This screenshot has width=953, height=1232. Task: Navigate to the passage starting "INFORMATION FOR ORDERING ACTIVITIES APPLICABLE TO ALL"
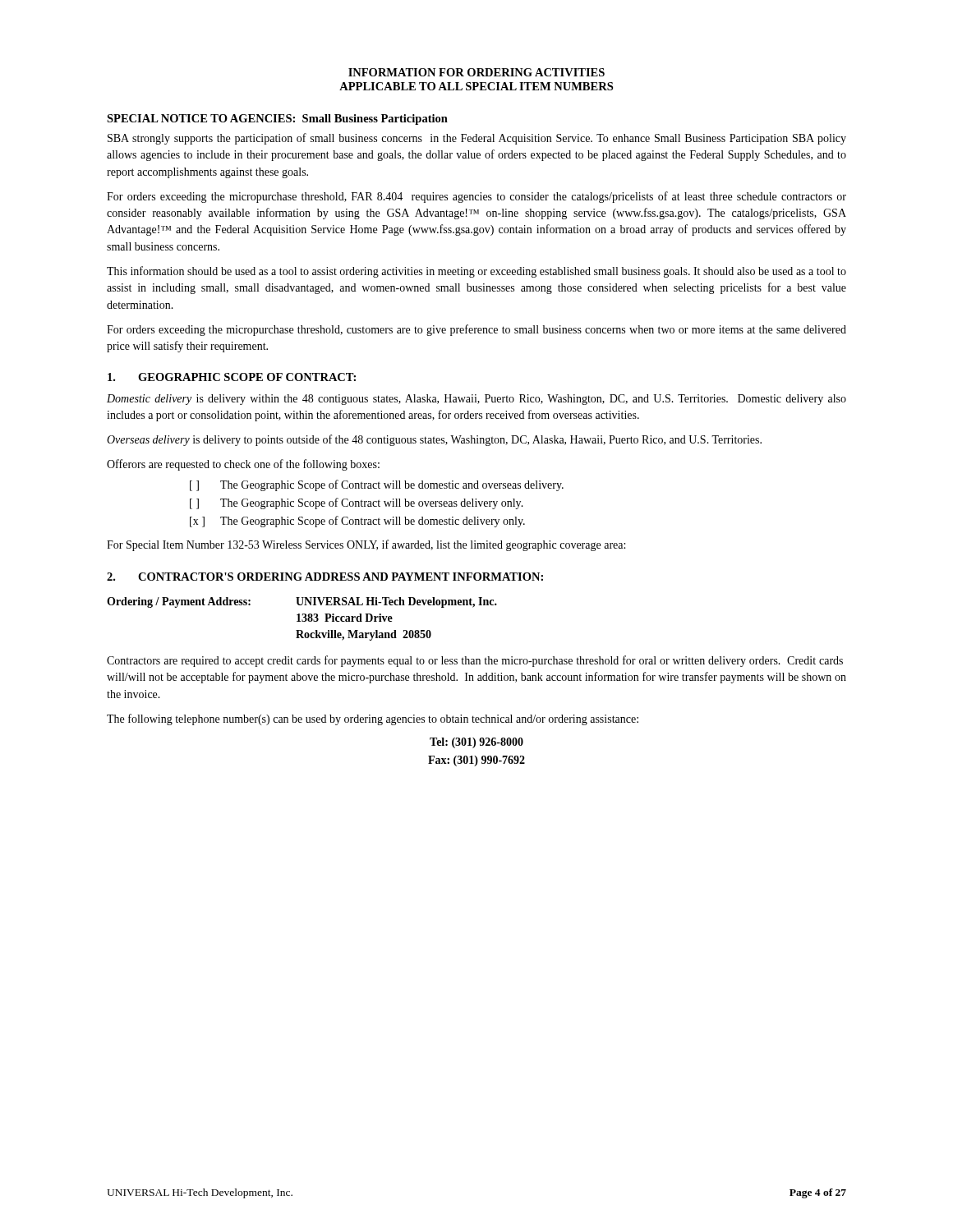coord(476,80)
